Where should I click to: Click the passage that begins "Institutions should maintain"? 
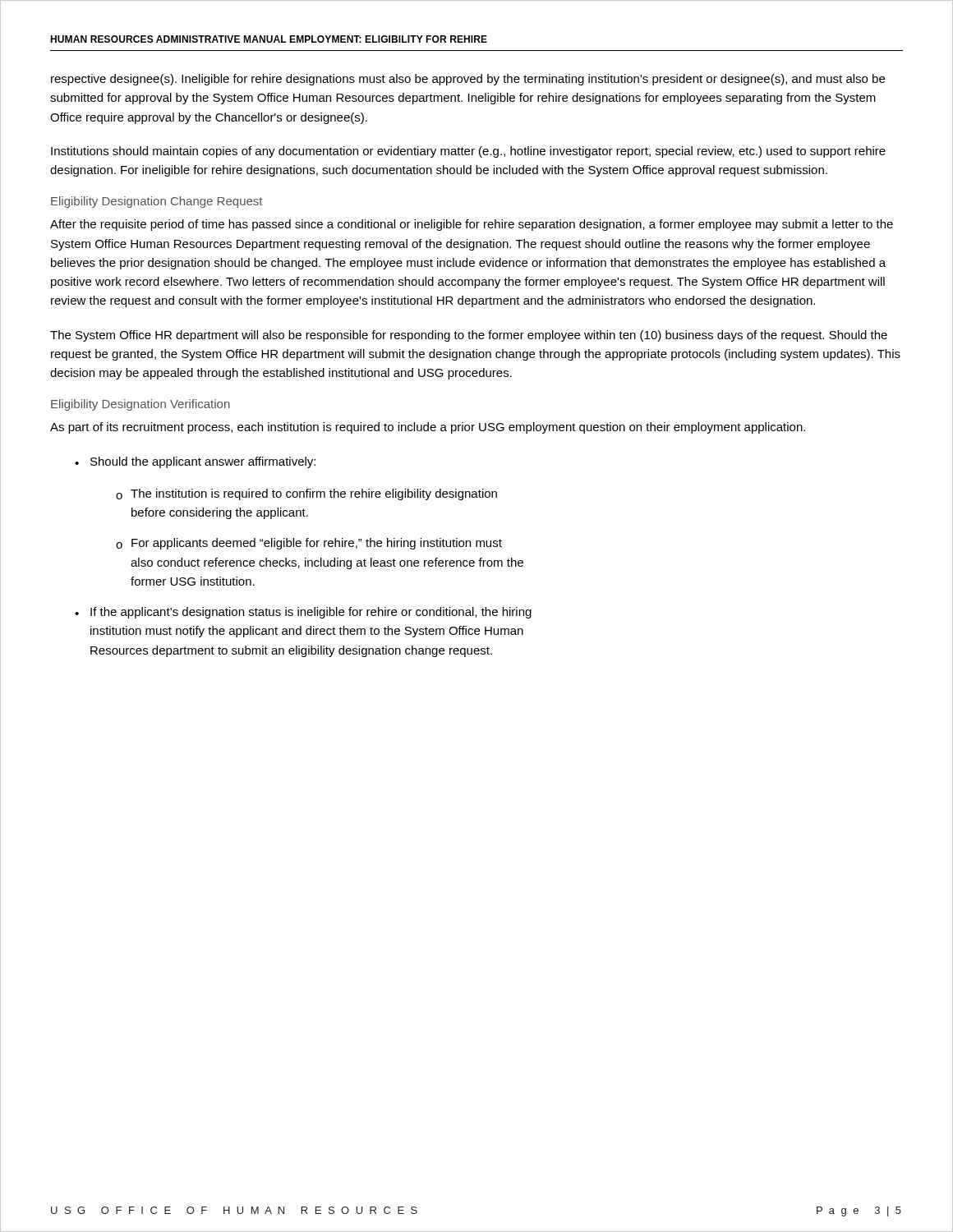pos(468,160)
